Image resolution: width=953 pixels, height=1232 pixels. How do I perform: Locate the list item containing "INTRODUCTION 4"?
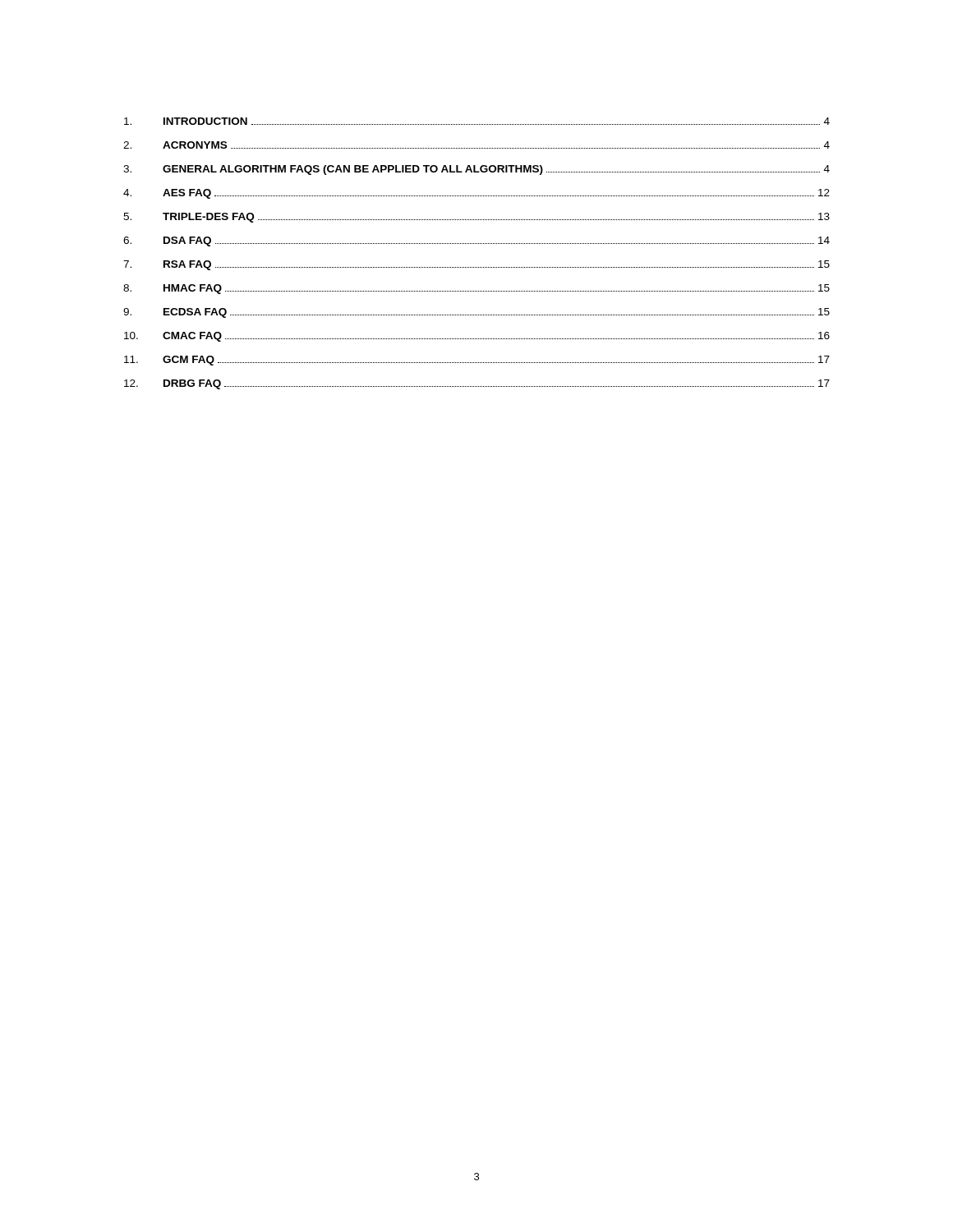coord(476,121)
